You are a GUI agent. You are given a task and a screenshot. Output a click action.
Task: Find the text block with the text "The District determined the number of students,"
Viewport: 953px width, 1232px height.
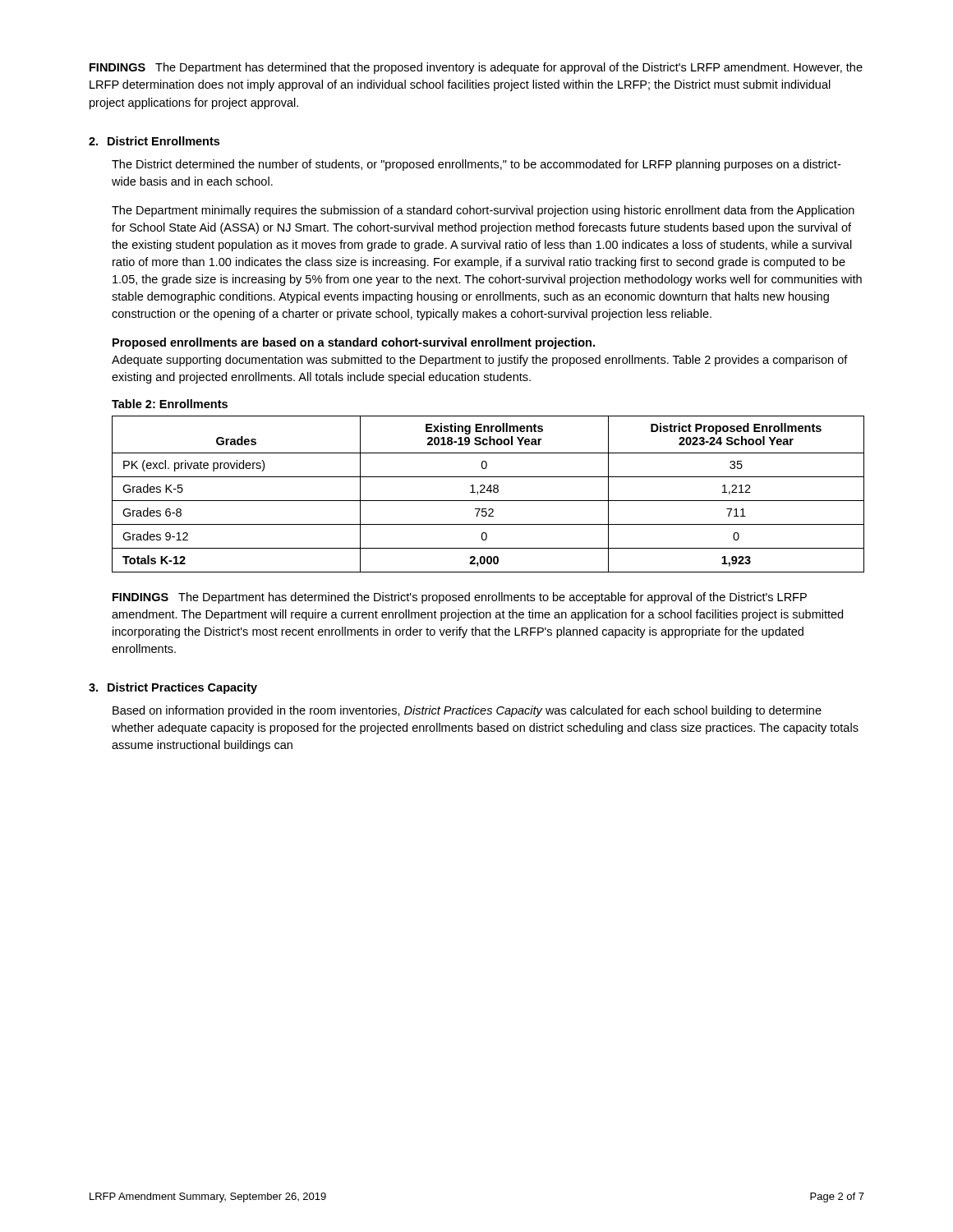click(488, 173)
